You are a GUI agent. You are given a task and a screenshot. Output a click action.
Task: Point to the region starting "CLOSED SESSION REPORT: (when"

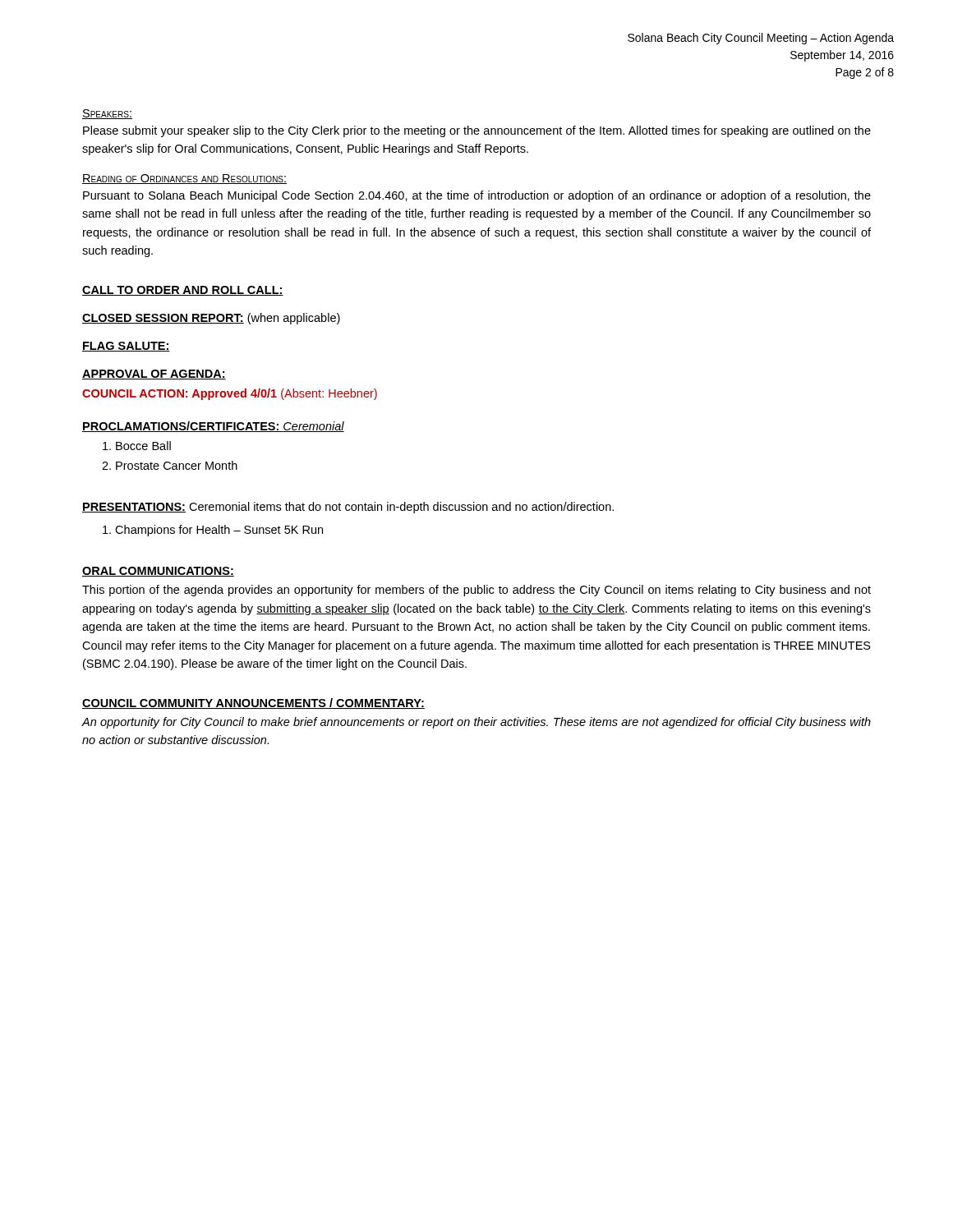click(211, 318)
